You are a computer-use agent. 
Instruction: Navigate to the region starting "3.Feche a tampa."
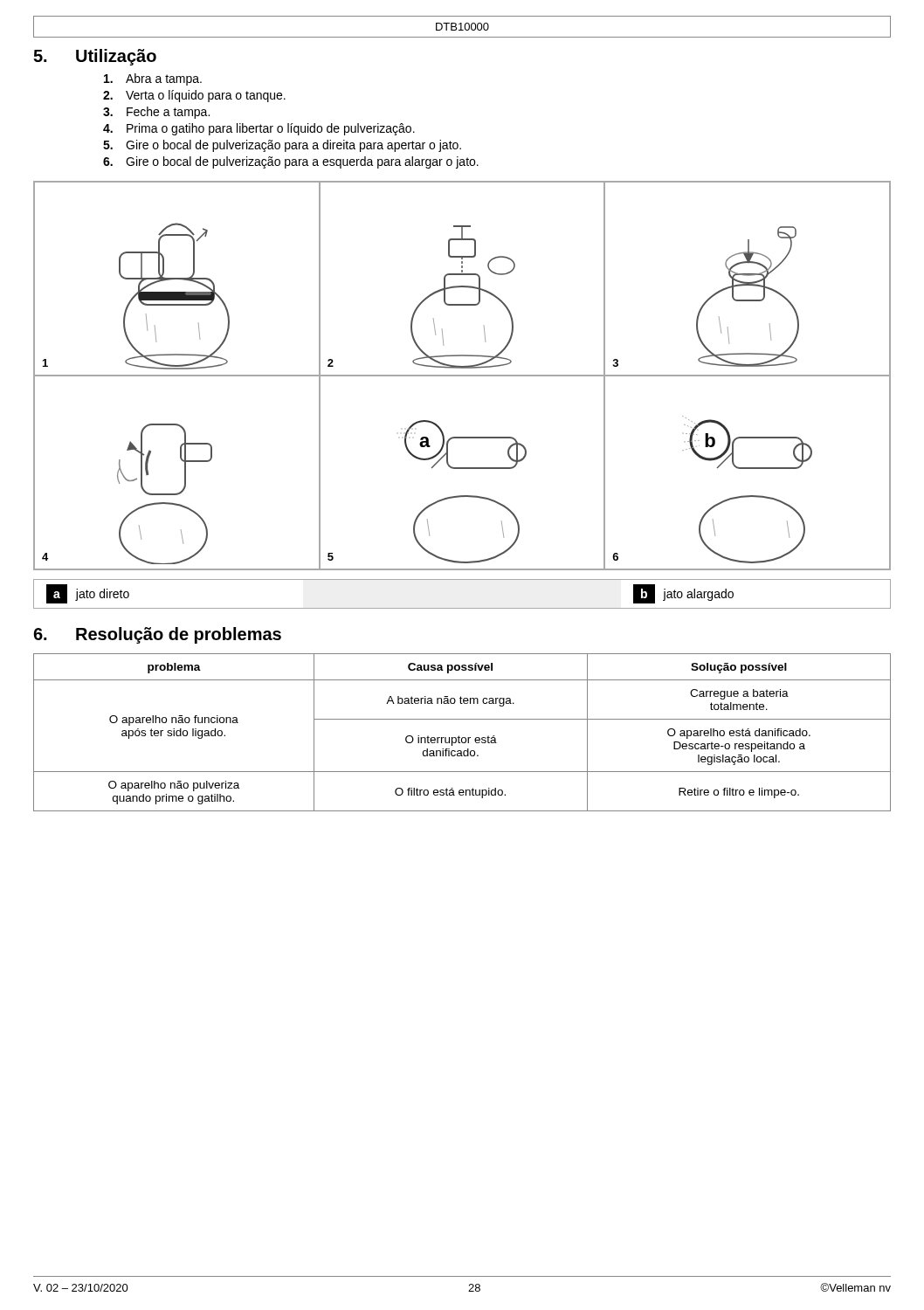(x=157, y=112)
